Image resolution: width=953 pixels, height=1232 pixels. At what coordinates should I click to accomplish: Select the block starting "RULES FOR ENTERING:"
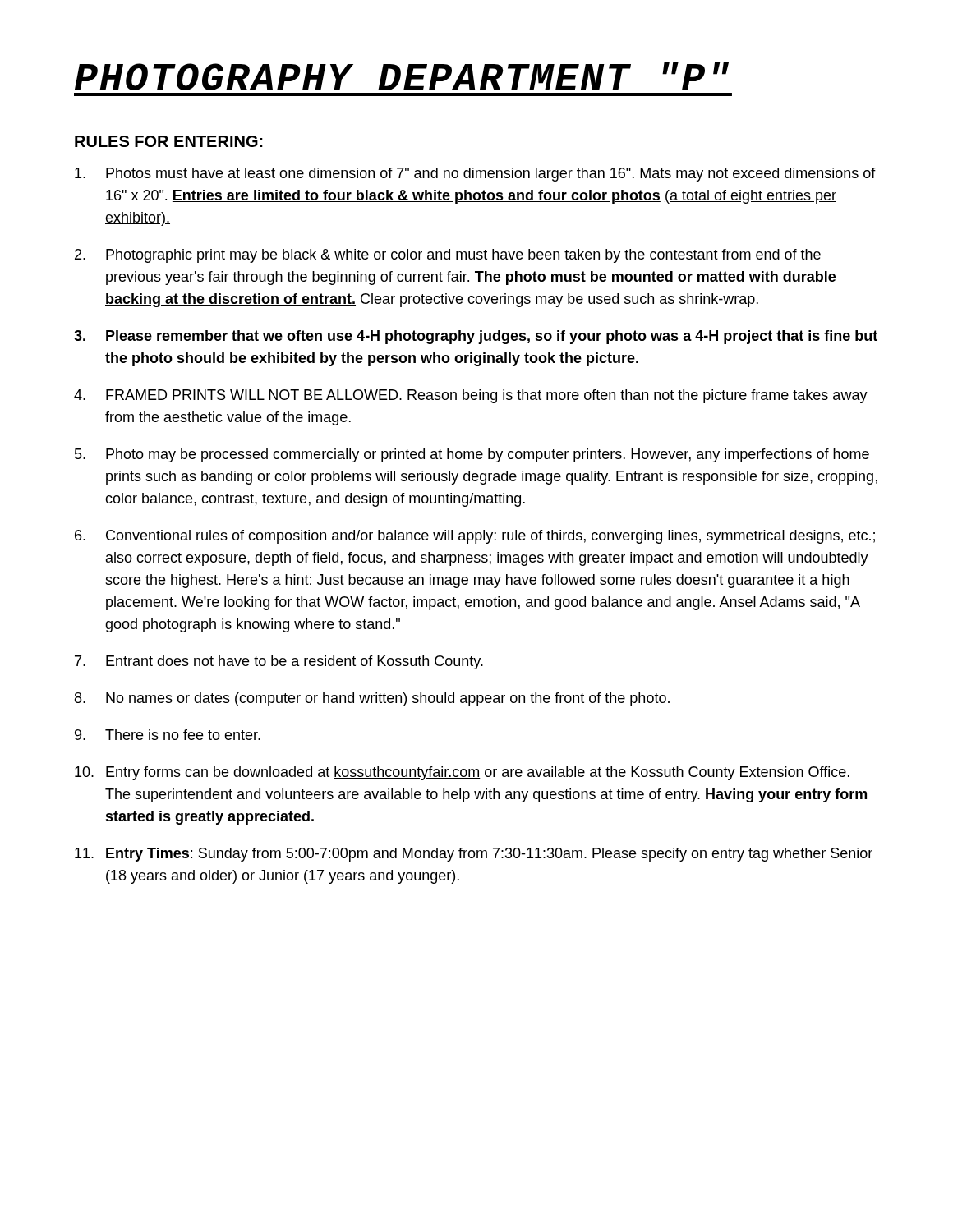(169, 141)
